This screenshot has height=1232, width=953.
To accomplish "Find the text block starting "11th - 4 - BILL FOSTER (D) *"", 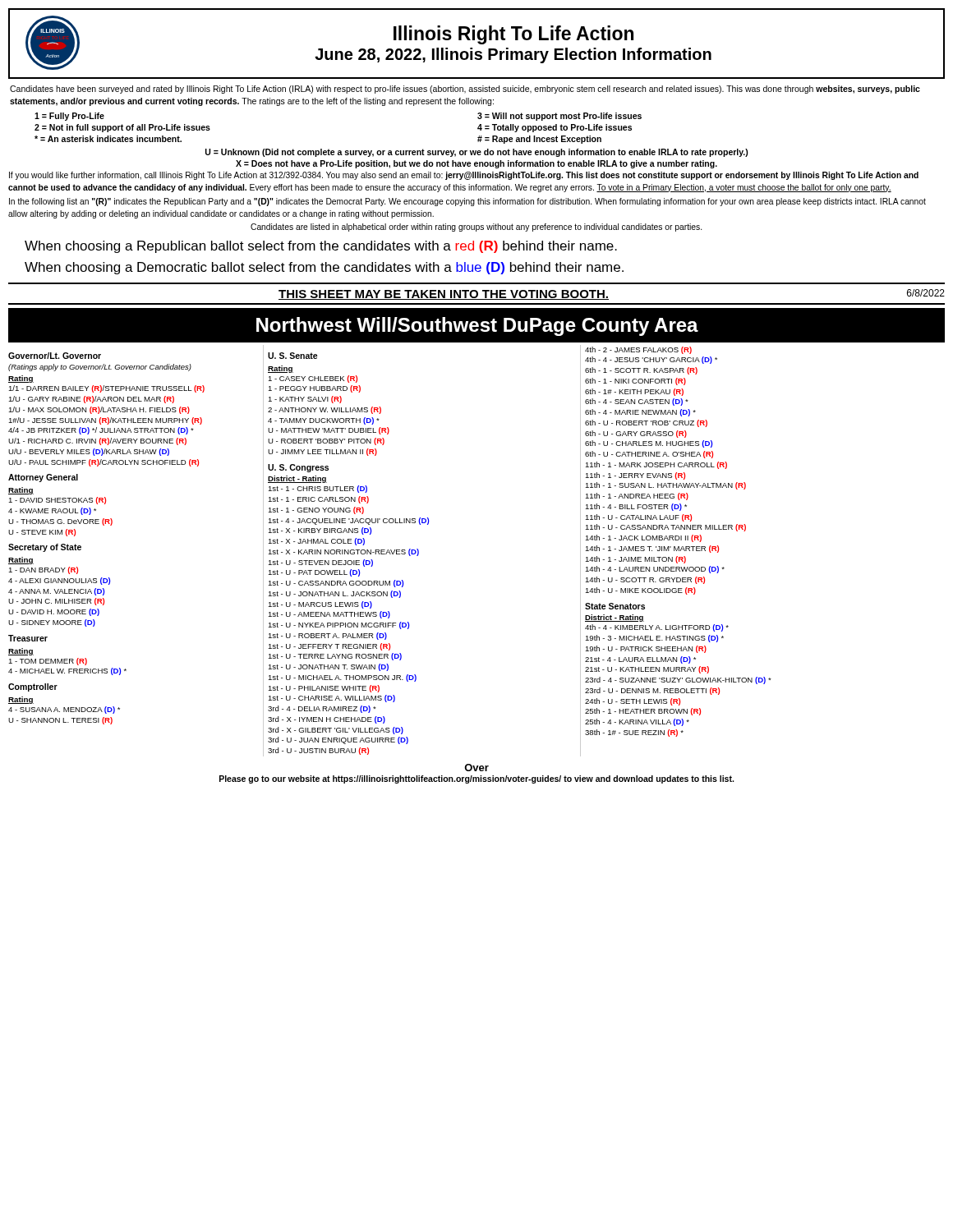I will (636, 506).
